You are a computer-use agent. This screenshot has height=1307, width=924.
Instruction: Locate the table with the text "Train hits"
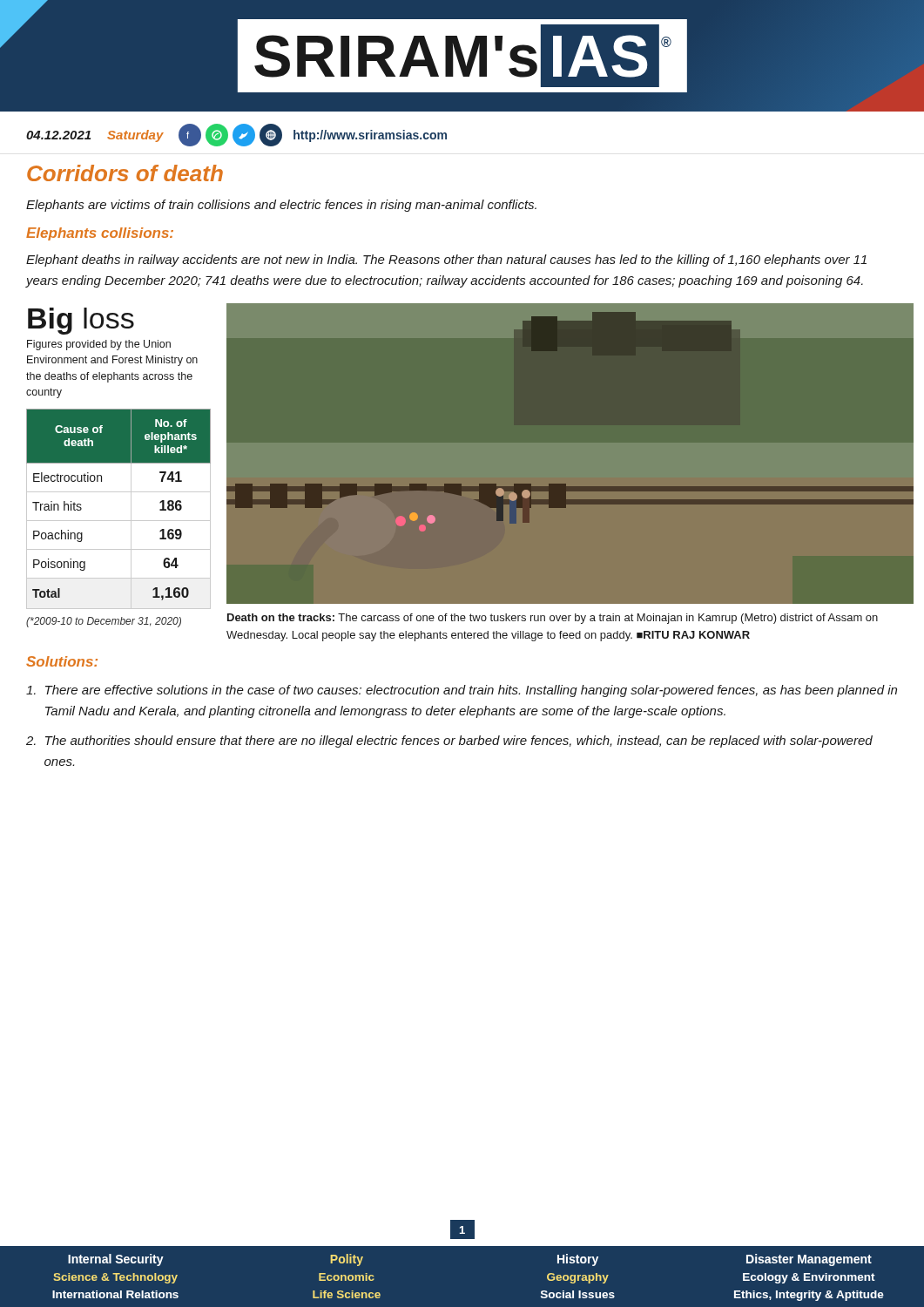[118, 509]
